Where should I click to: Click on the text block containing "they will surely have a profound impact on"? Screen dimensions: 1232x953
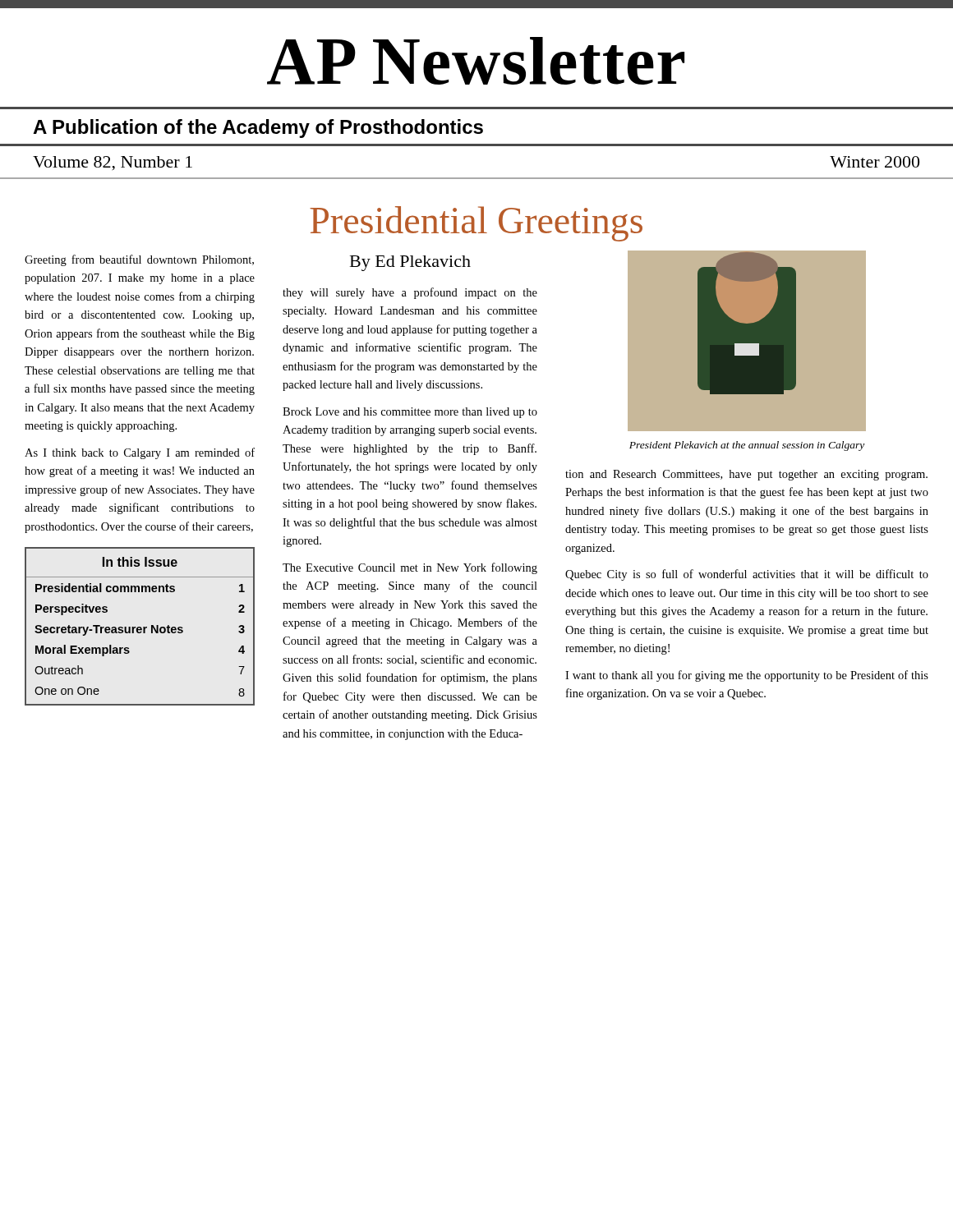[x=410, y=513]
